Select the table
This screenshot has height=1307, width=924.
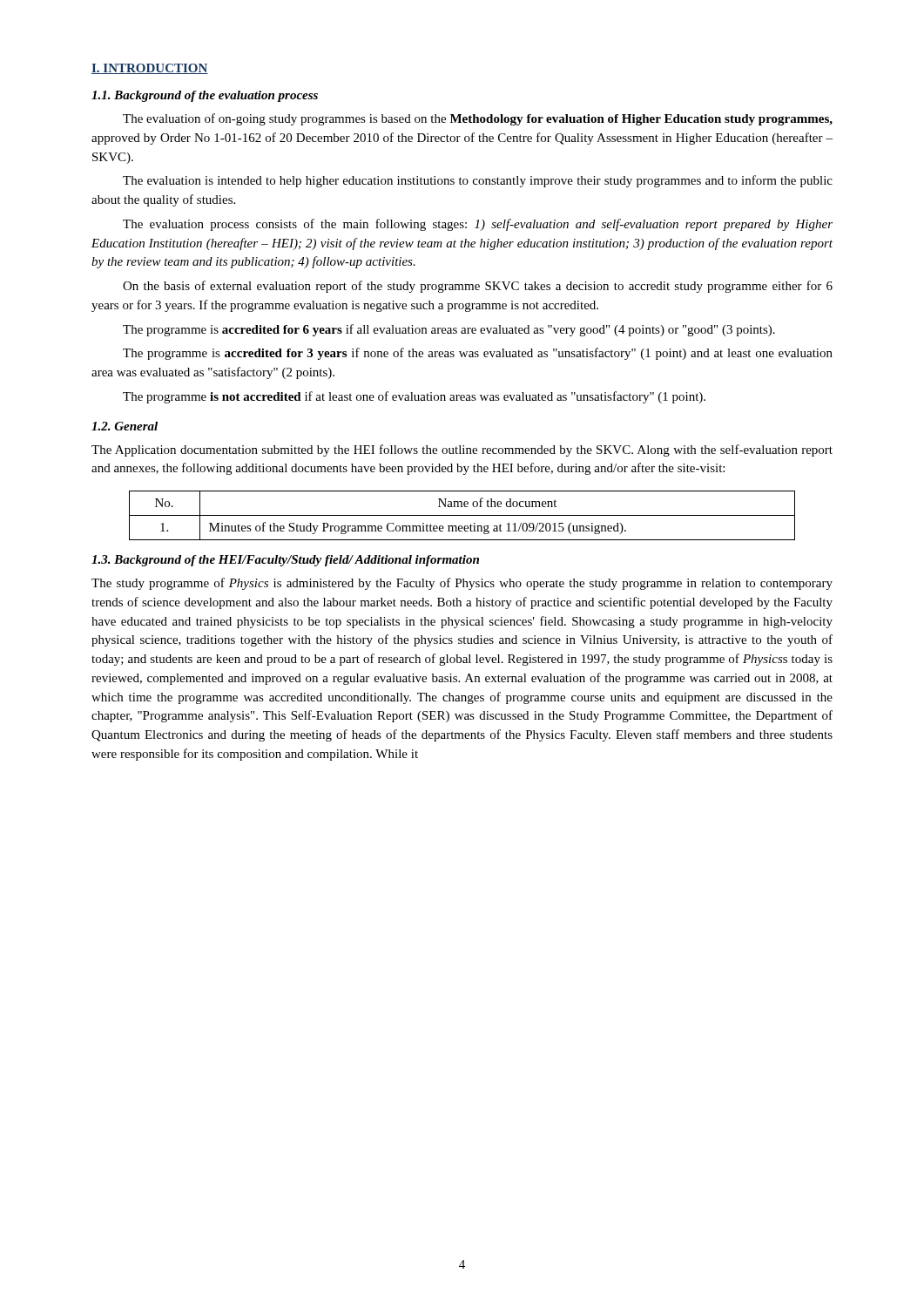click(462, 515)
